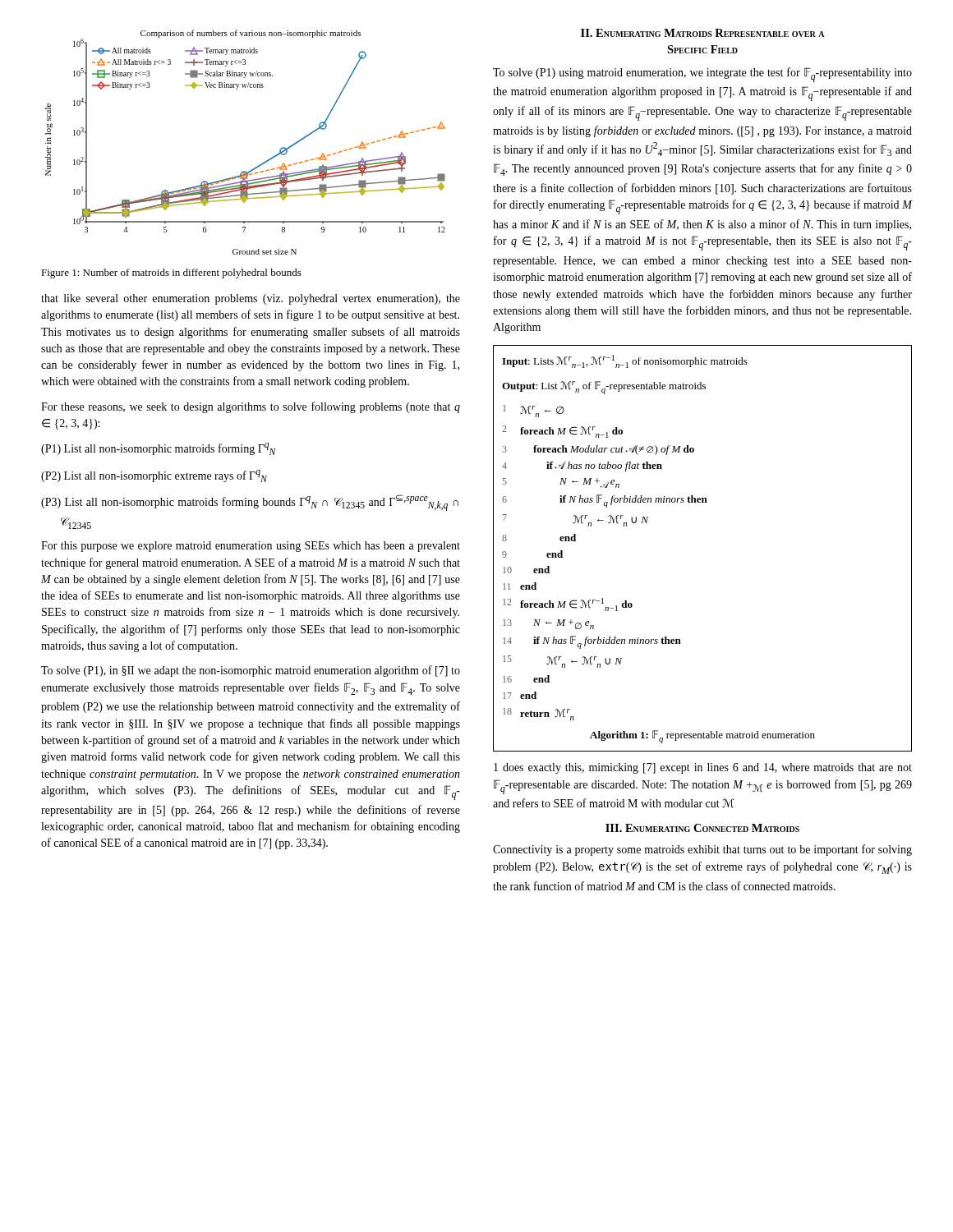
Task: Find the table that mentions "Input: Lists ℳrn−1, ℳr−1n−1"
Action: (702, 548)
